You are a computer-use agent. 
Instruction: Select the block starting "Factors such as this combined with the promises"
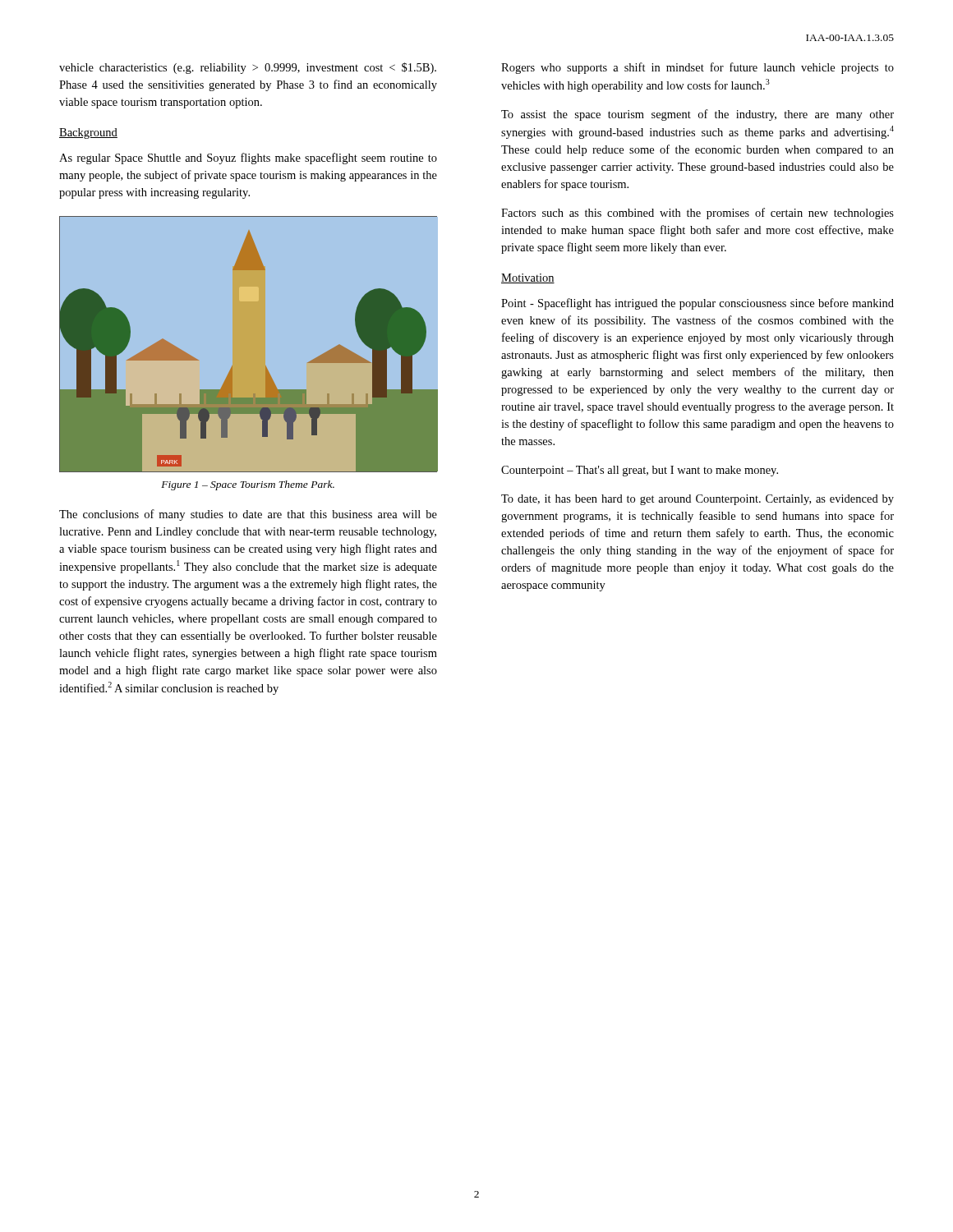click(x=698, y=230)
